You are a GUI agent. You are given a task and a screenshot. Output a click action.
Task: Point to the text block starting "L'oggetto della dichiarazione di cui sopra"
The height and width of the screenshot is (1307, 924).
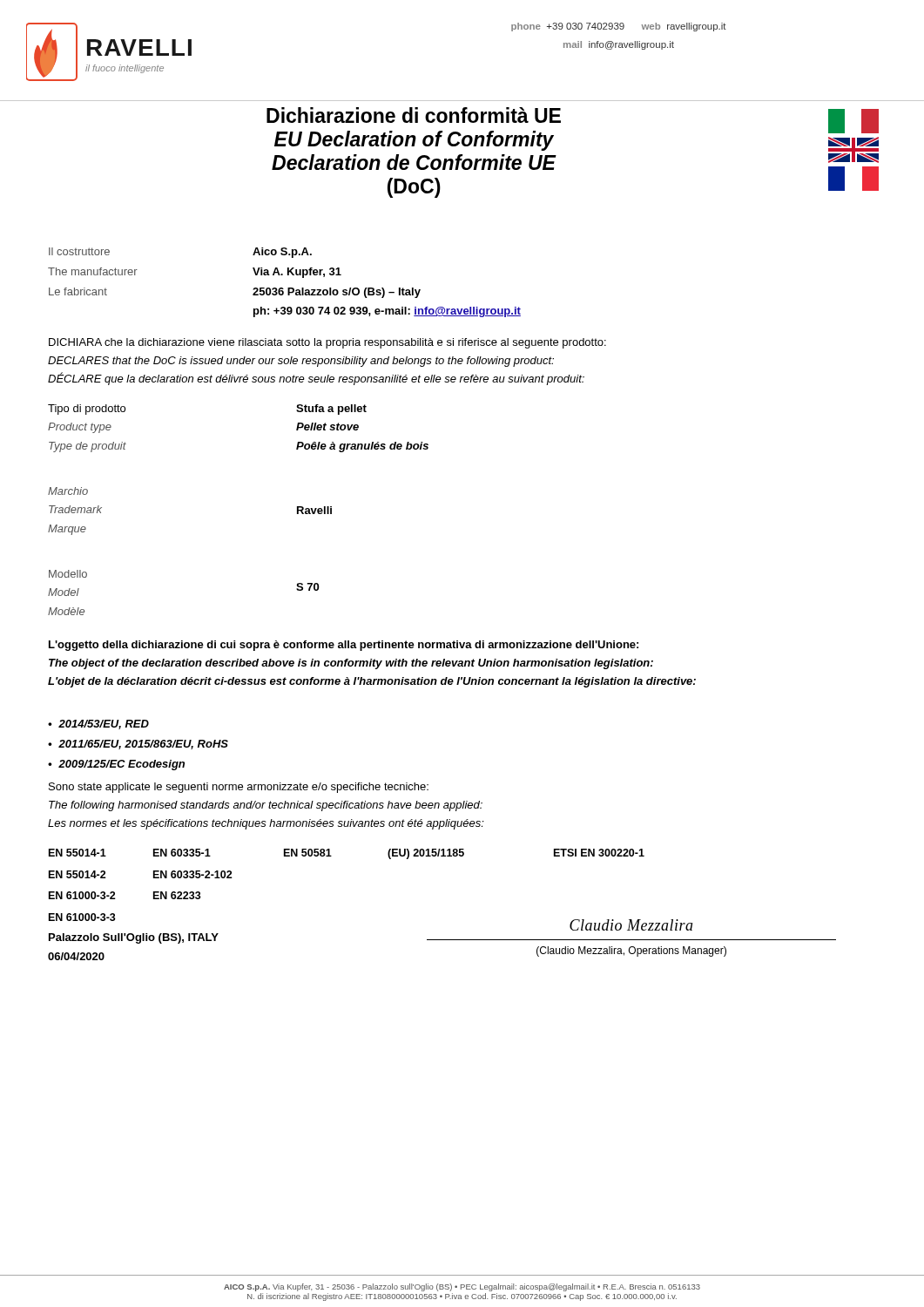372,662
